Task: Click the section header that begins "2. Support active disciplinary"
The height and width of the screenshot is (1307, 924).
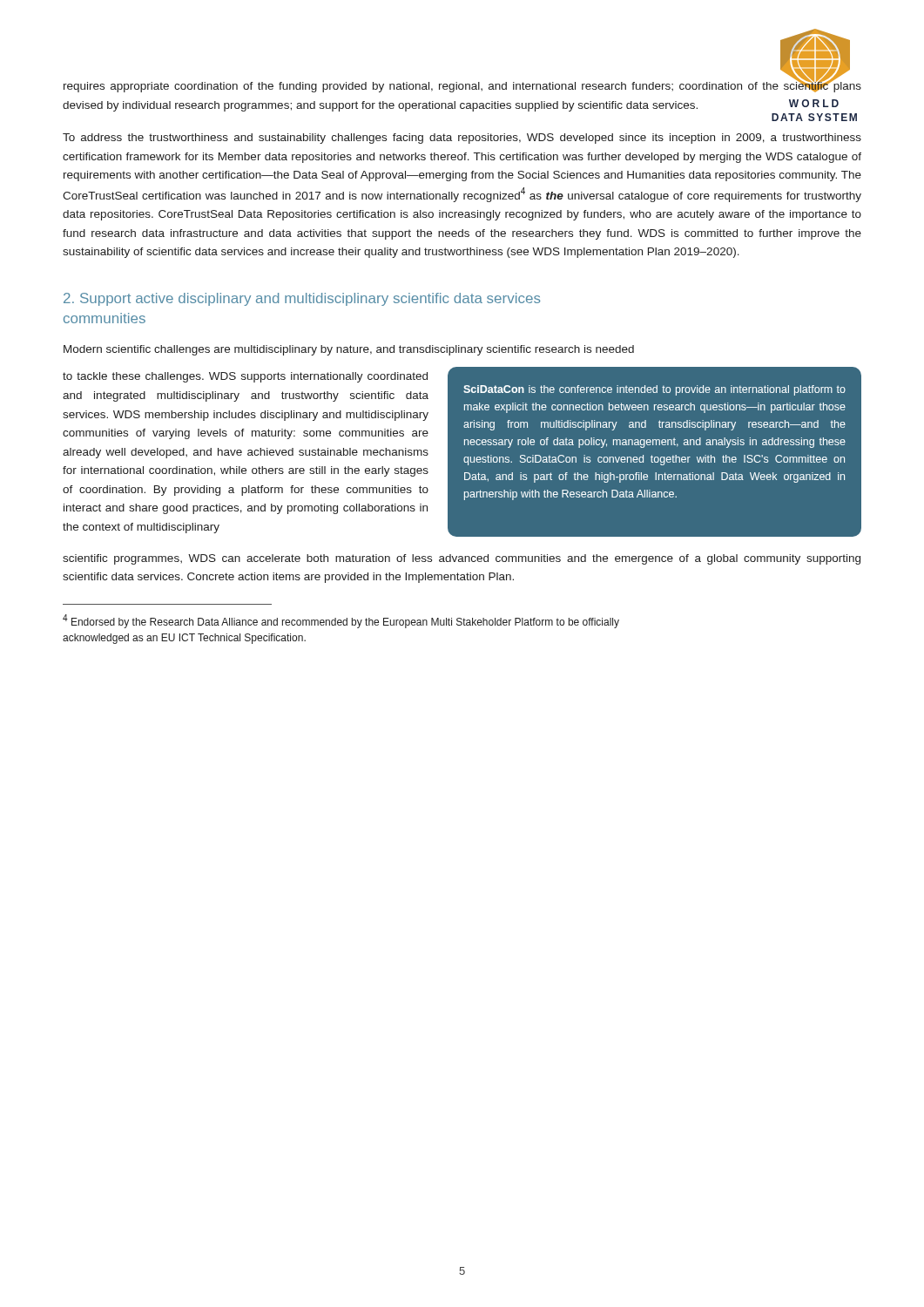Action: (302, 308)
